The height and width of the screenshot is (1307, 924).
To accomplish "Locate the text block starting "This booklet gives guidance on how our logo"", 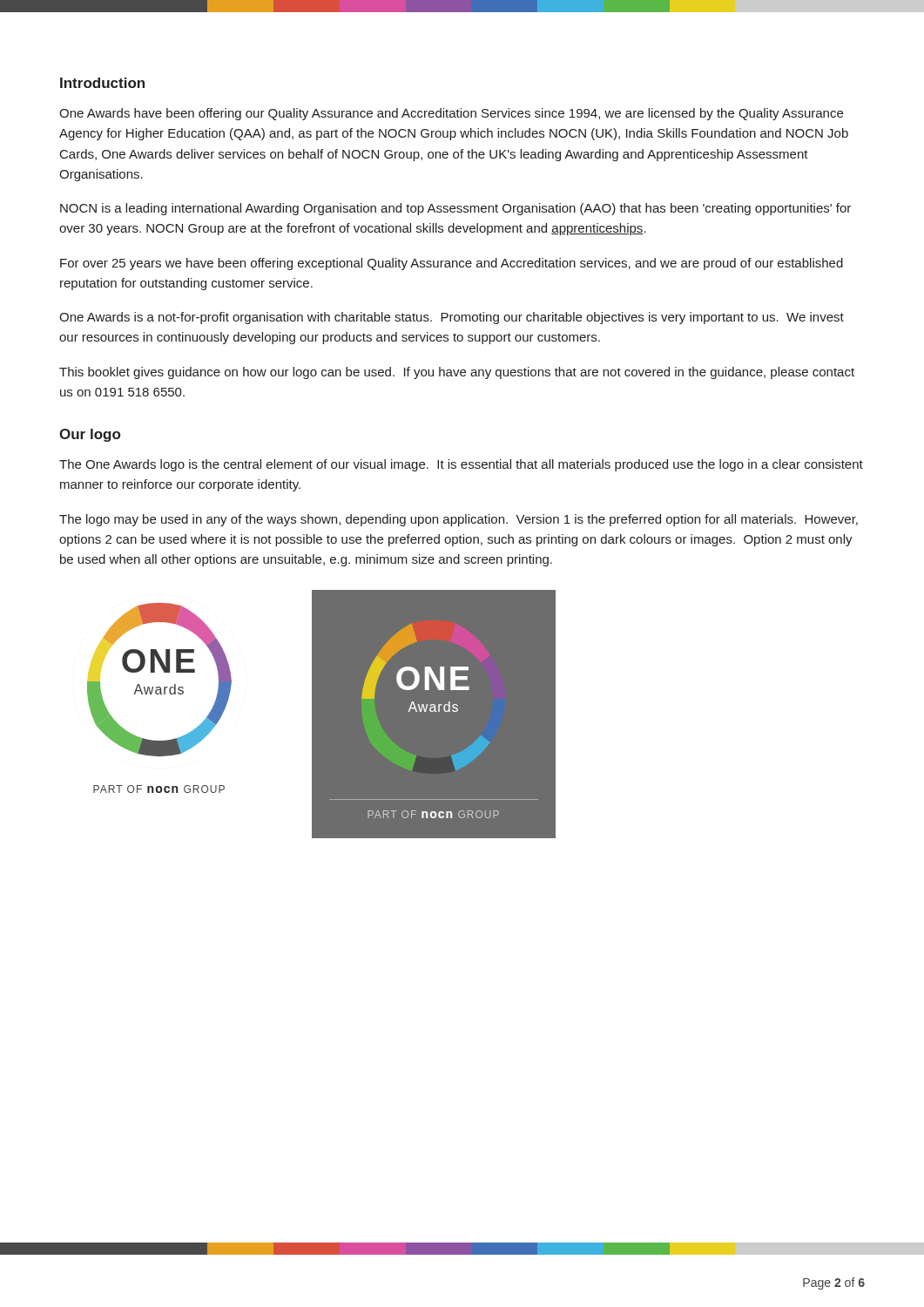I will (x=457, y=381).
